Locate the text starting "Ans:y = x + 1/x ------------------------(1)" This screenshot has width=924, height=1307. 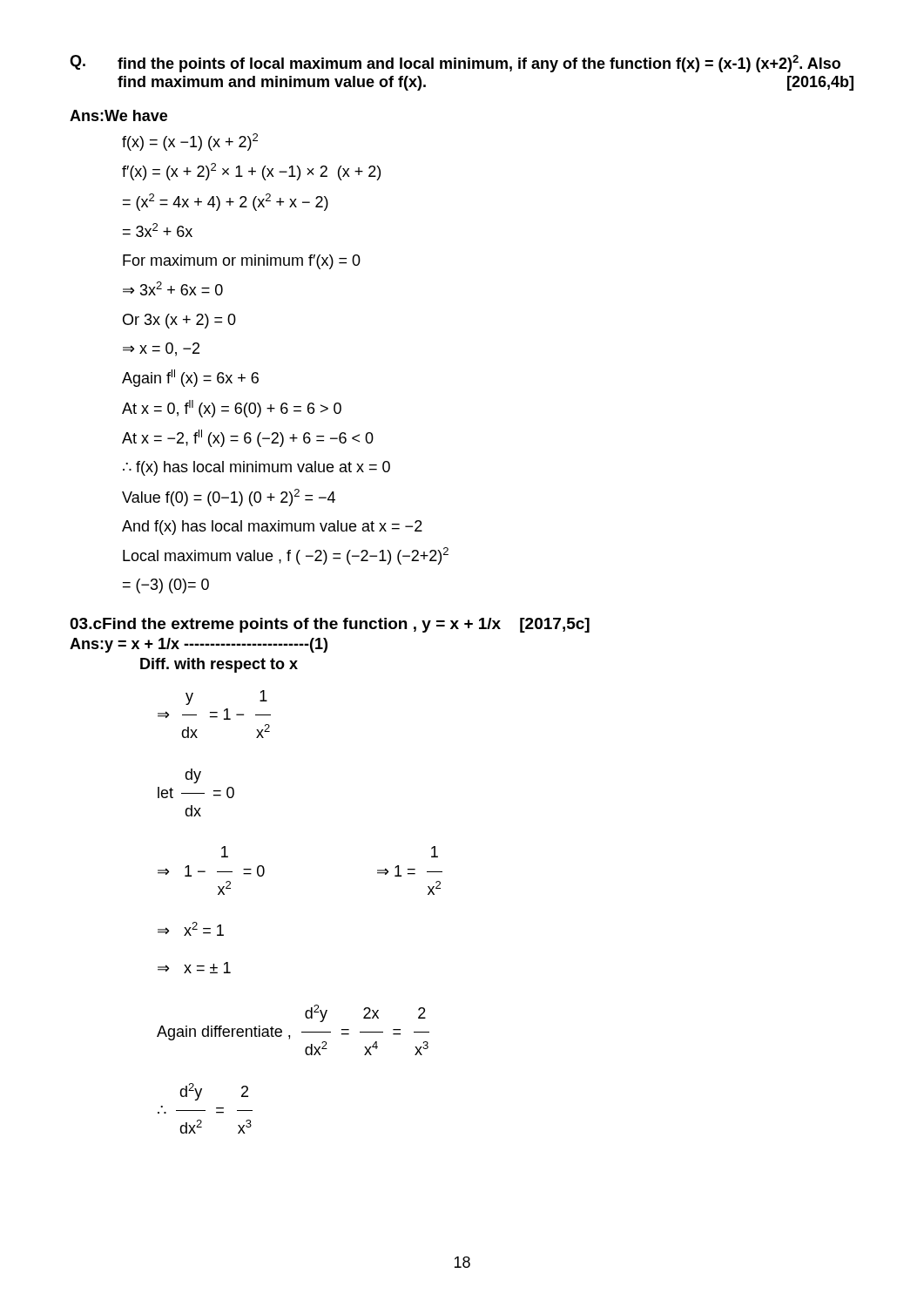199,644
